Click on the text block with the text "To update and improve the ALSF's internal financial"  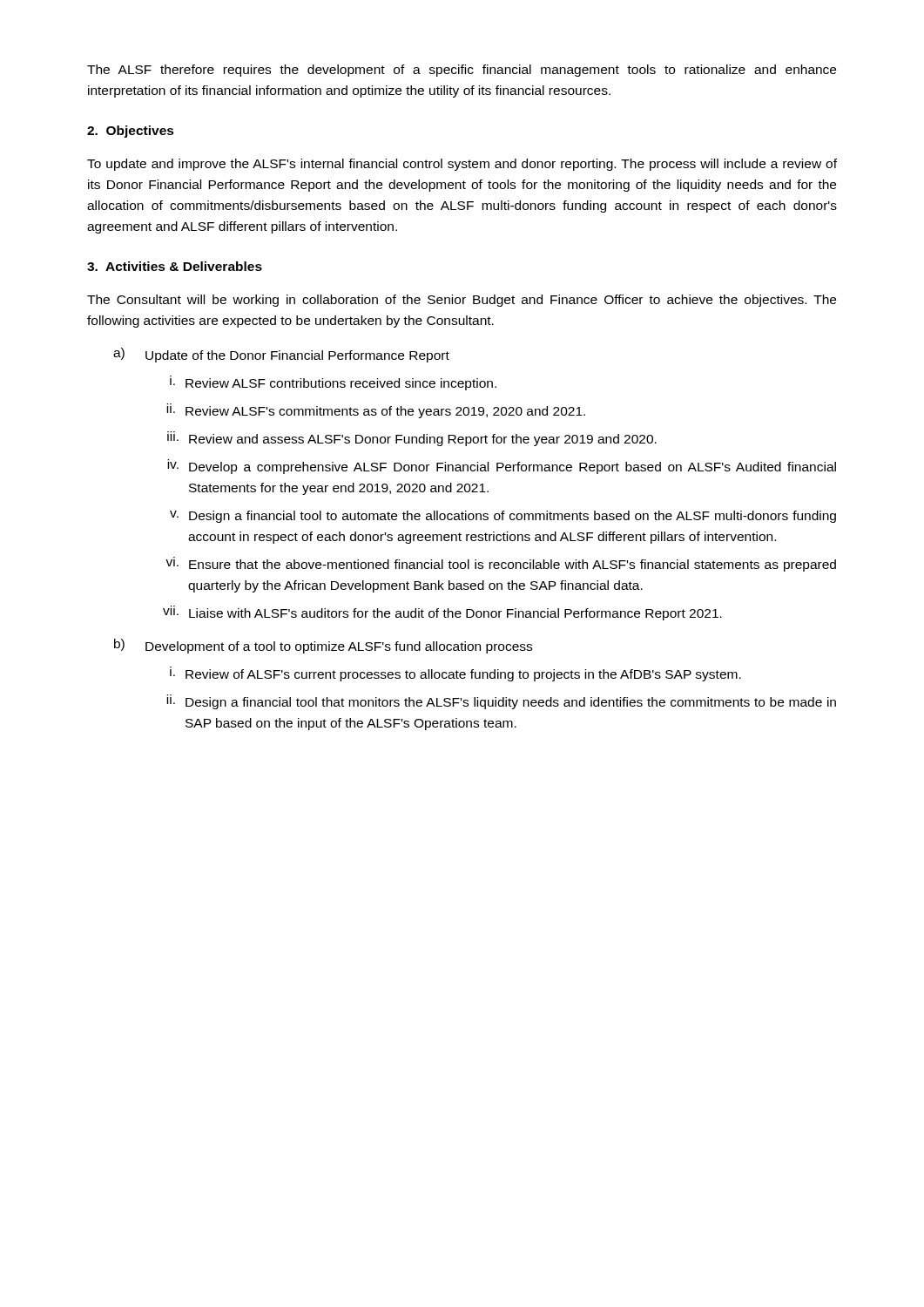click(x=462, y=195)
